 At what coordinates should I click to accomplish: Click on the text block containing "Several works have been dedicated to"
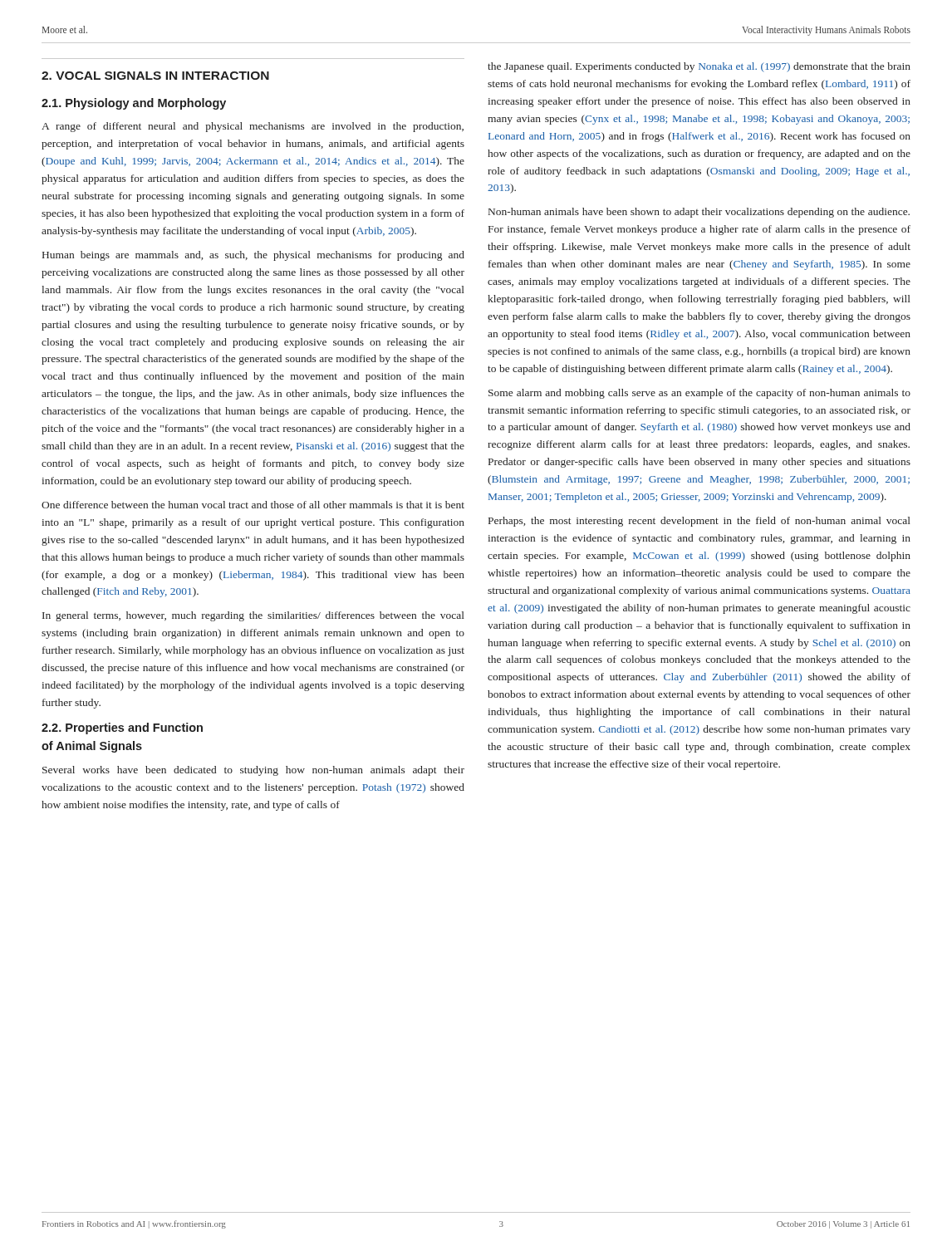pyautogui.click(x=253, y=788)
